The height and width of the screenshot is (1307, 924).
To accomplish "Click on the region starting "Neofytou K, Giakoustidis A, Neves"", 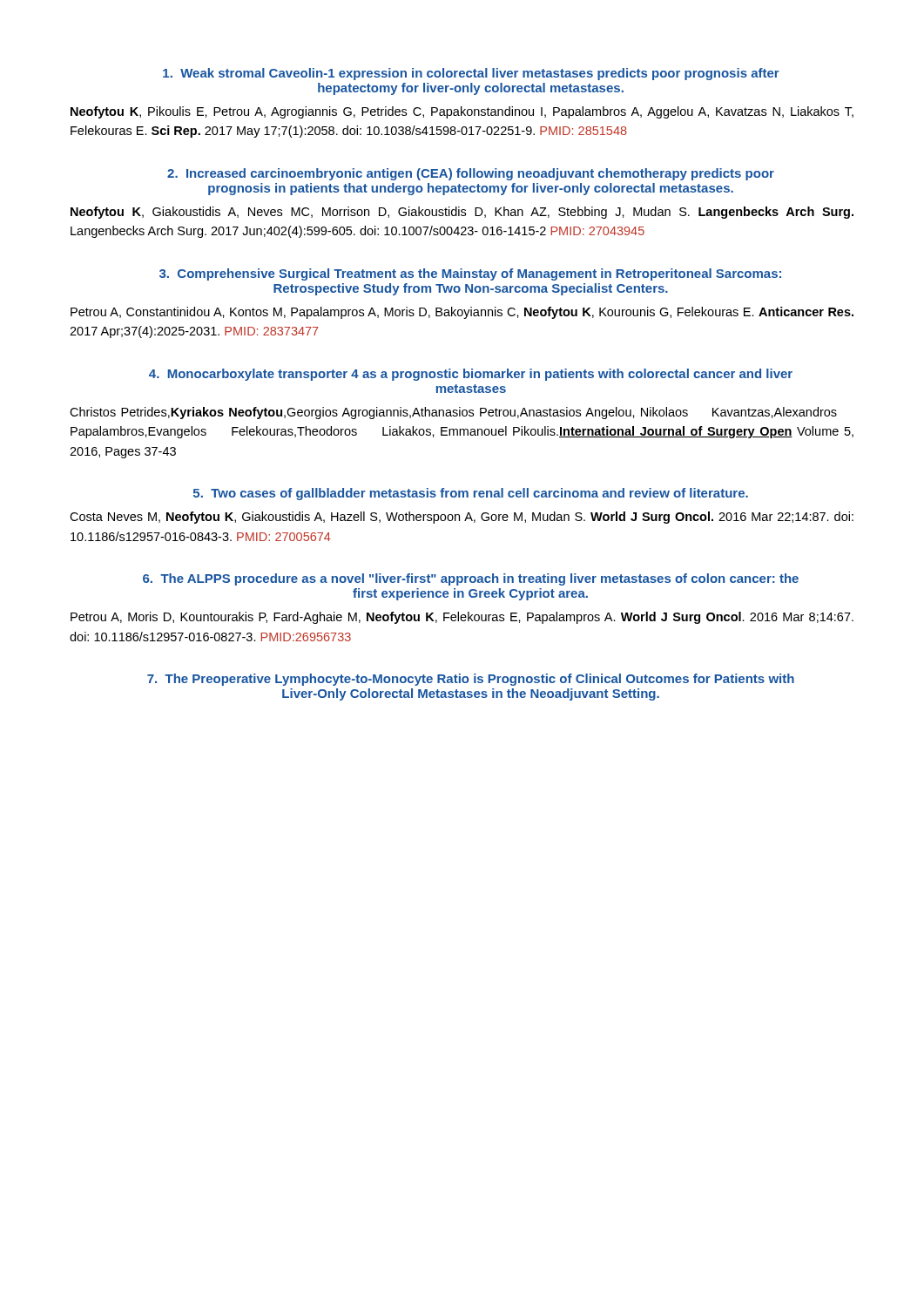I will click(x=462, y=221).
